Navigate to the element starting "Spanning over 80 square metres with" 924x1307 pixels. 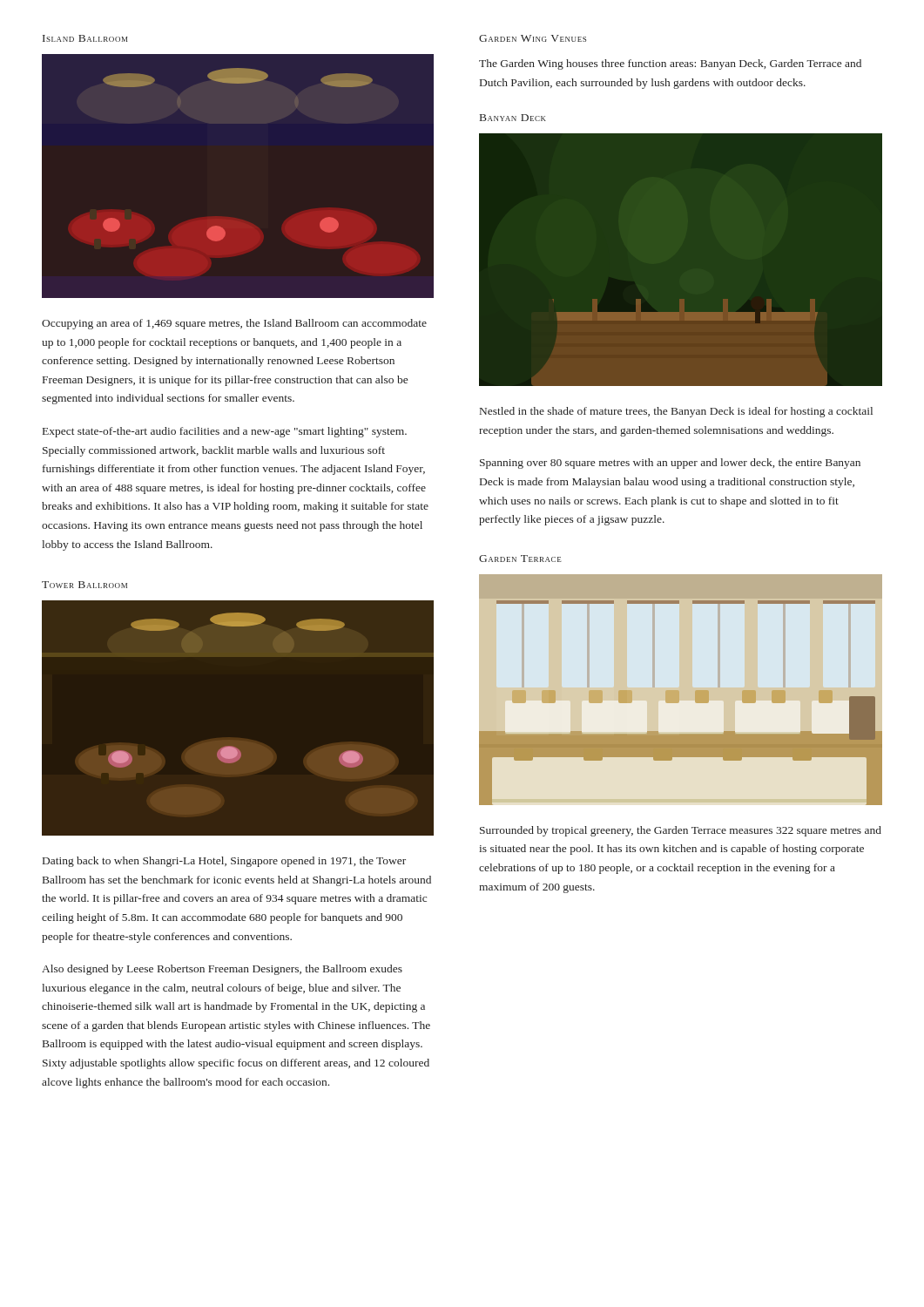coord(670,491)
